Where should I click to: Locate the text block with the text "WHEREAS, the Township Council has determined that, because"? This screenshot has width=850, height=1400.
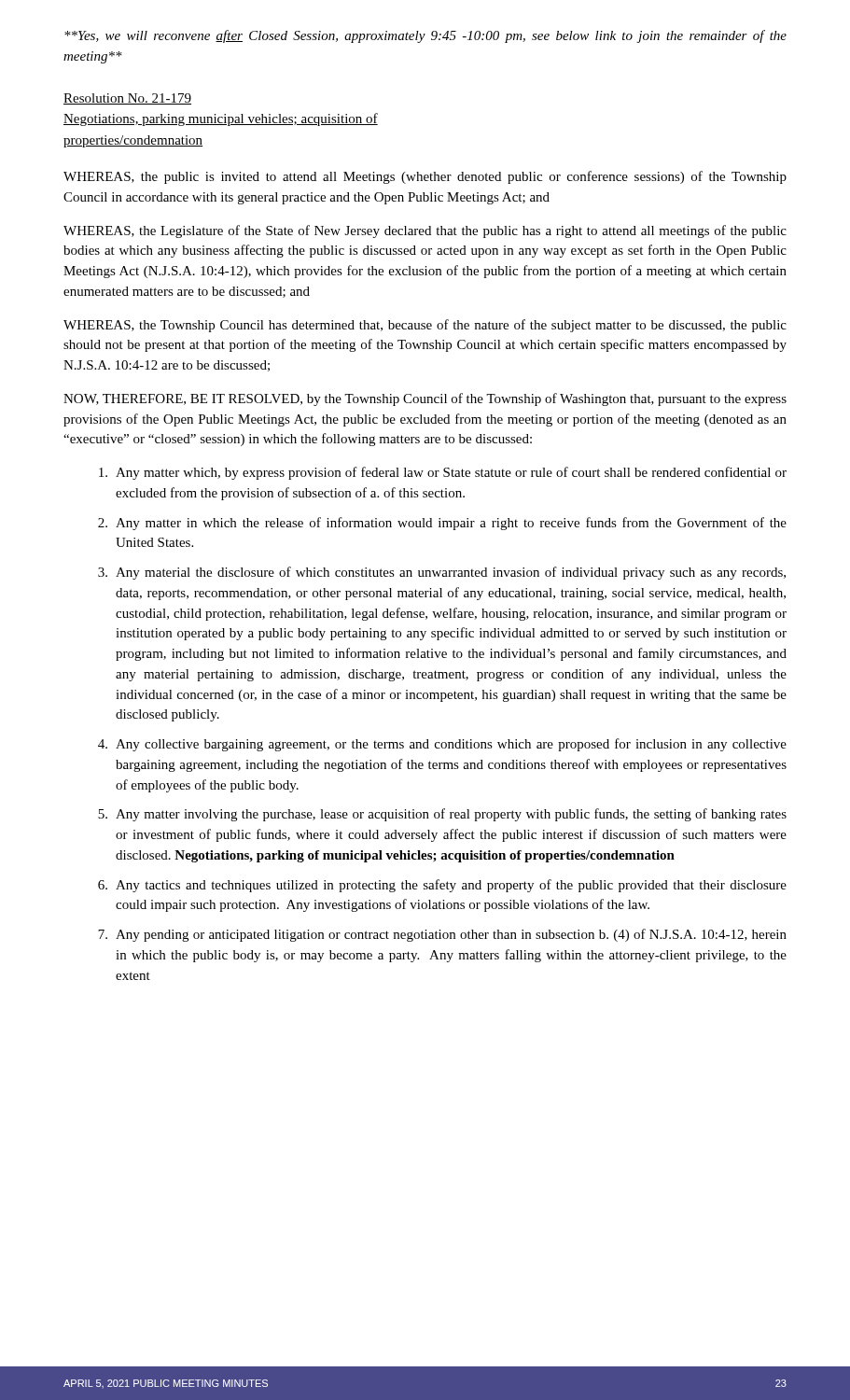(x=425, y=345)
